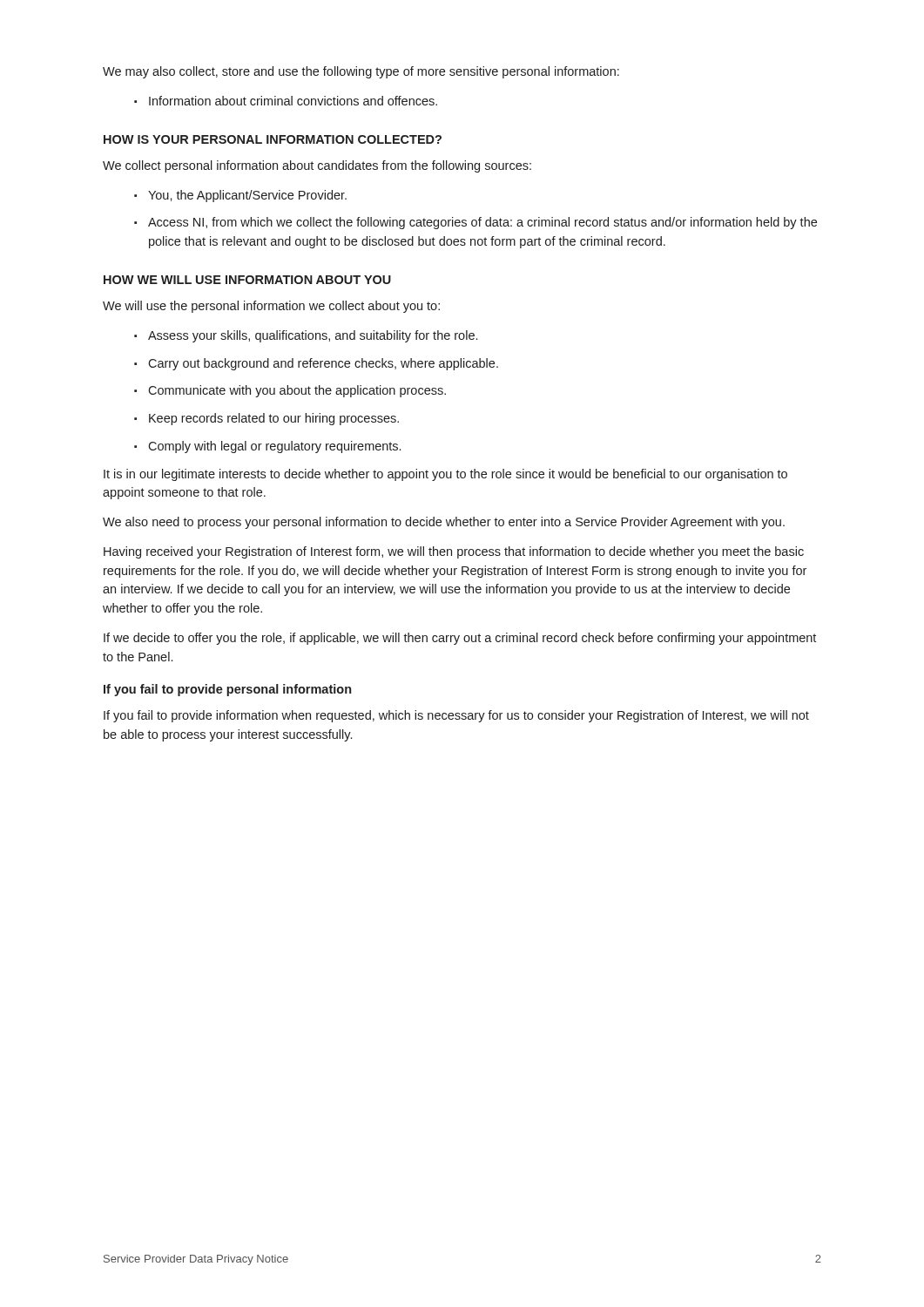
Task: Locate the block of text that opens with "If we decide"
Action: 462,648
